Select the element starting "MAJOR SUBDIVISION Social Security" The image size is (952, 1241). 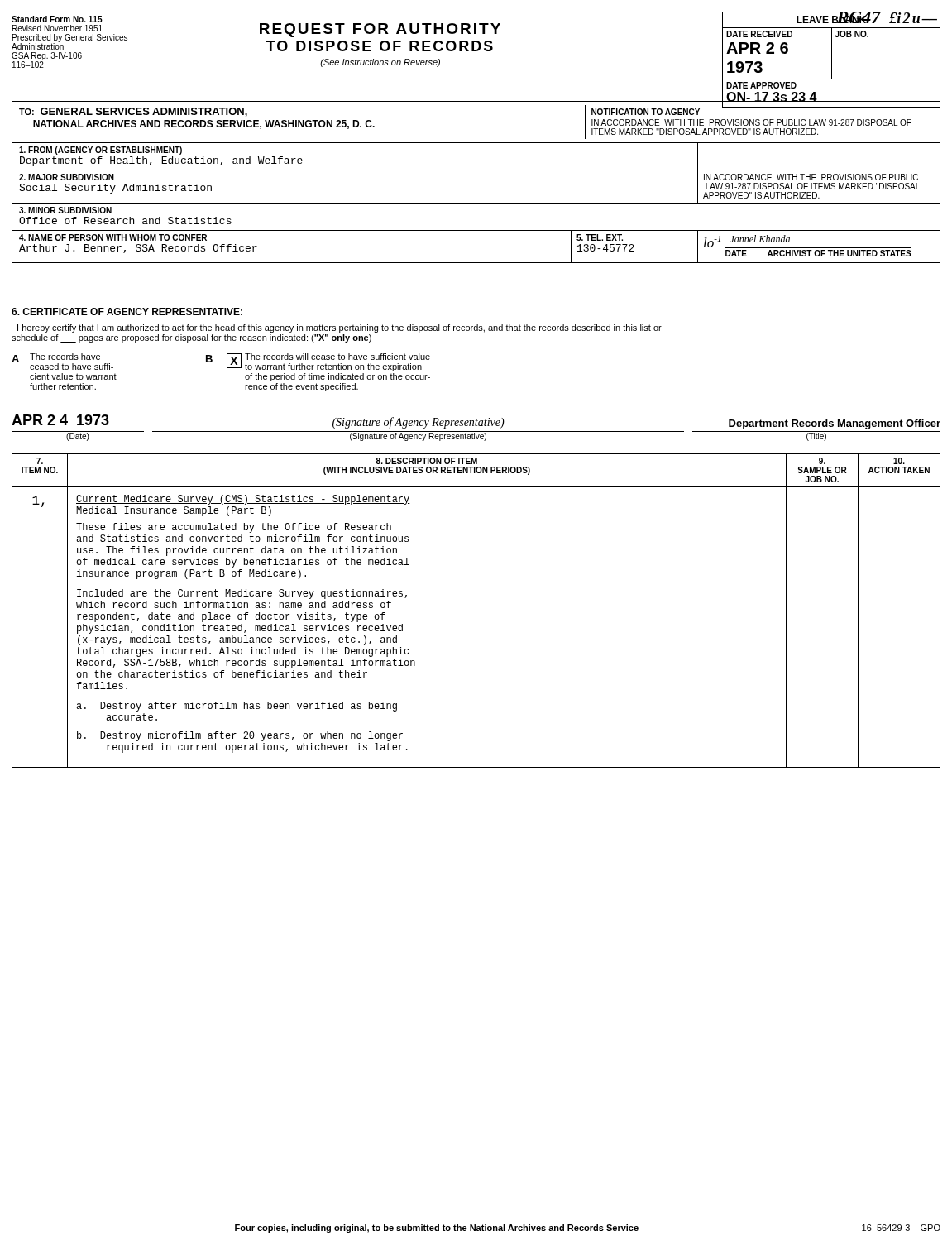[x=476, y=187]
